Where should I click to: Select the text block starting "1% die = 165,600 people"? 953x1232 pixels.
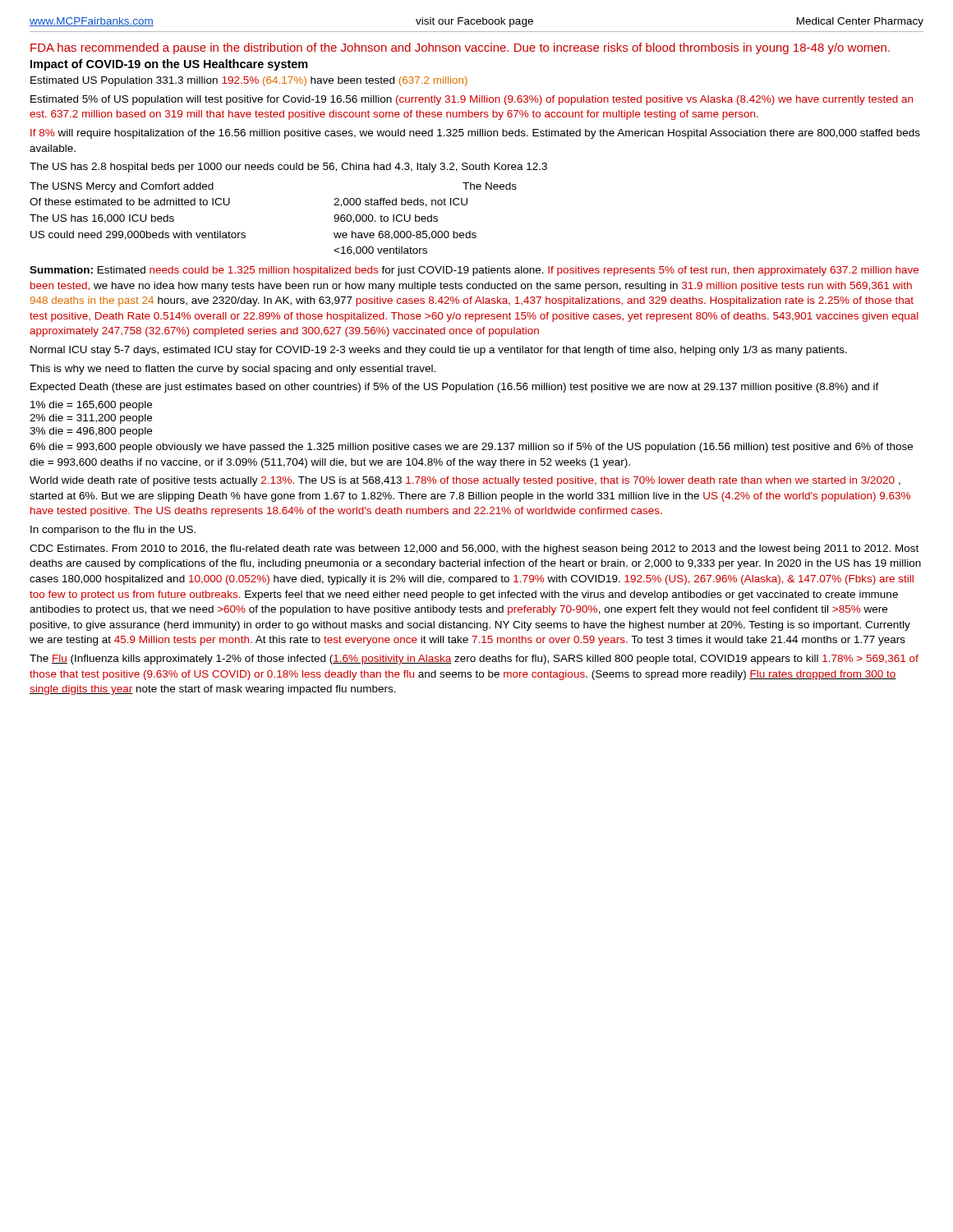91,404
